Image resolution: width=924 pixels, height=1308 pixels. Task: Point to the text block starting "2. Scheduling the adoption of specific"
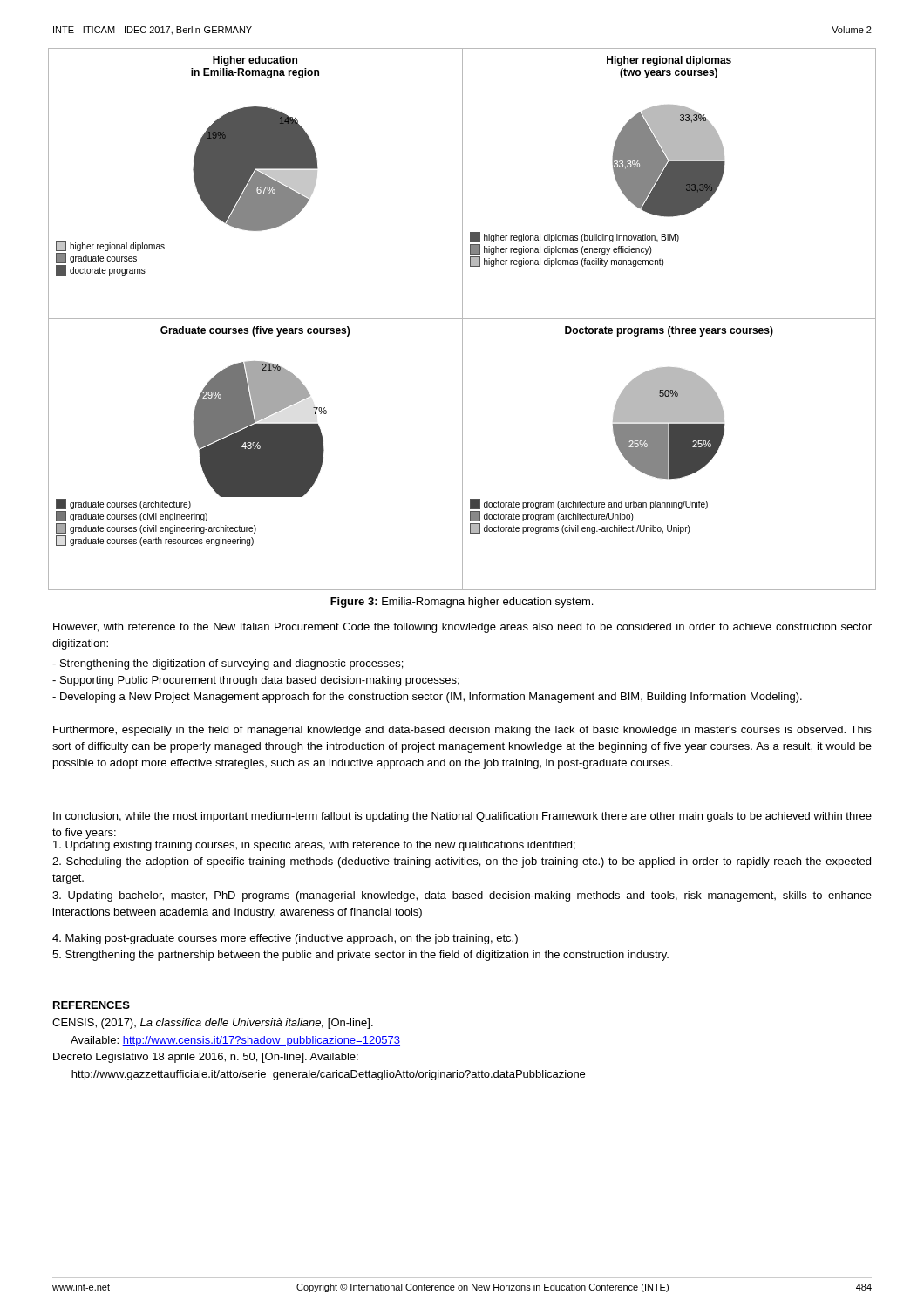[462, 869]
